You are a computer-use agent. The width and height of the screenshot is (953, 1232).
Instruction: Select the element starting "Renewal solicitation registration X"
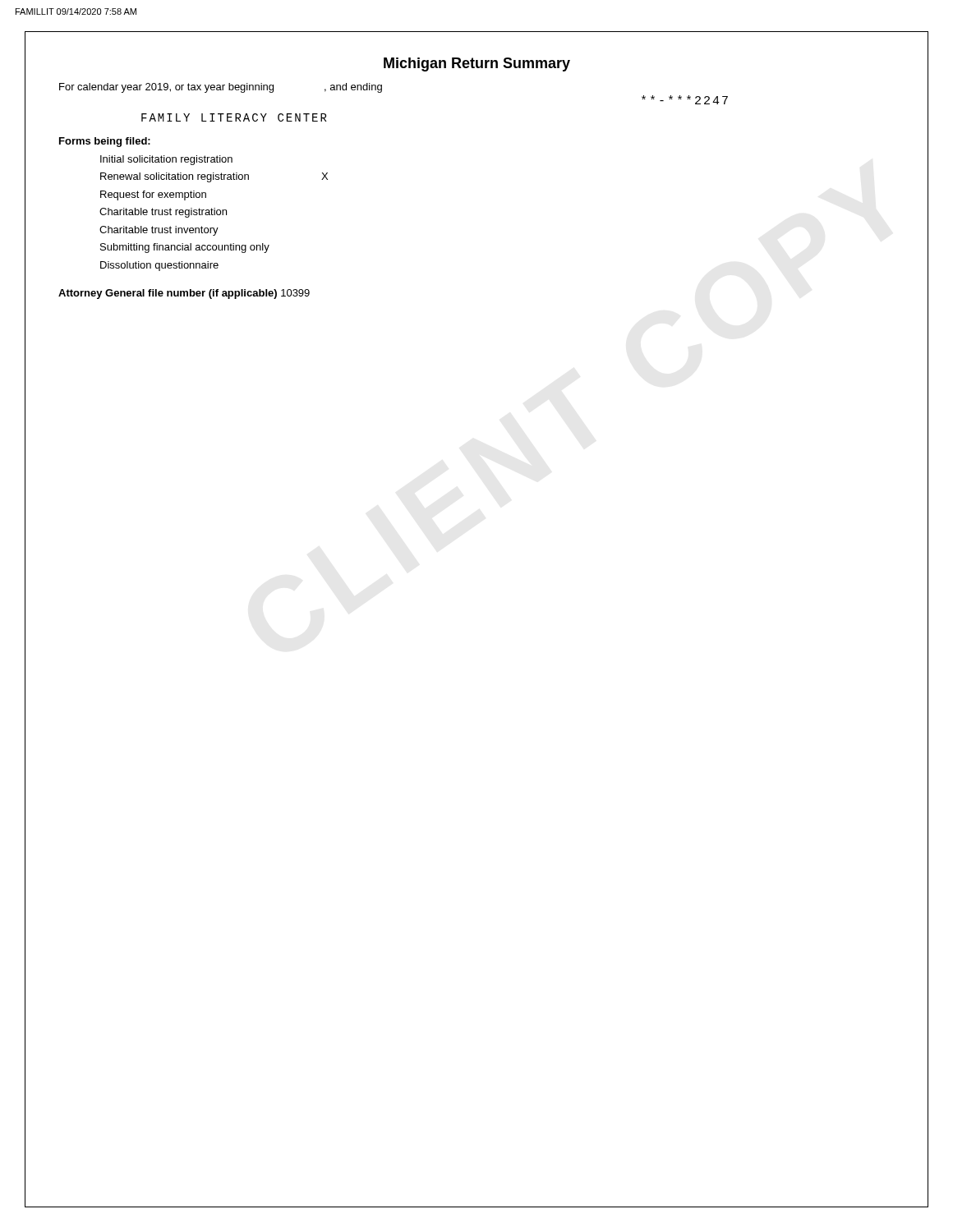223,177
